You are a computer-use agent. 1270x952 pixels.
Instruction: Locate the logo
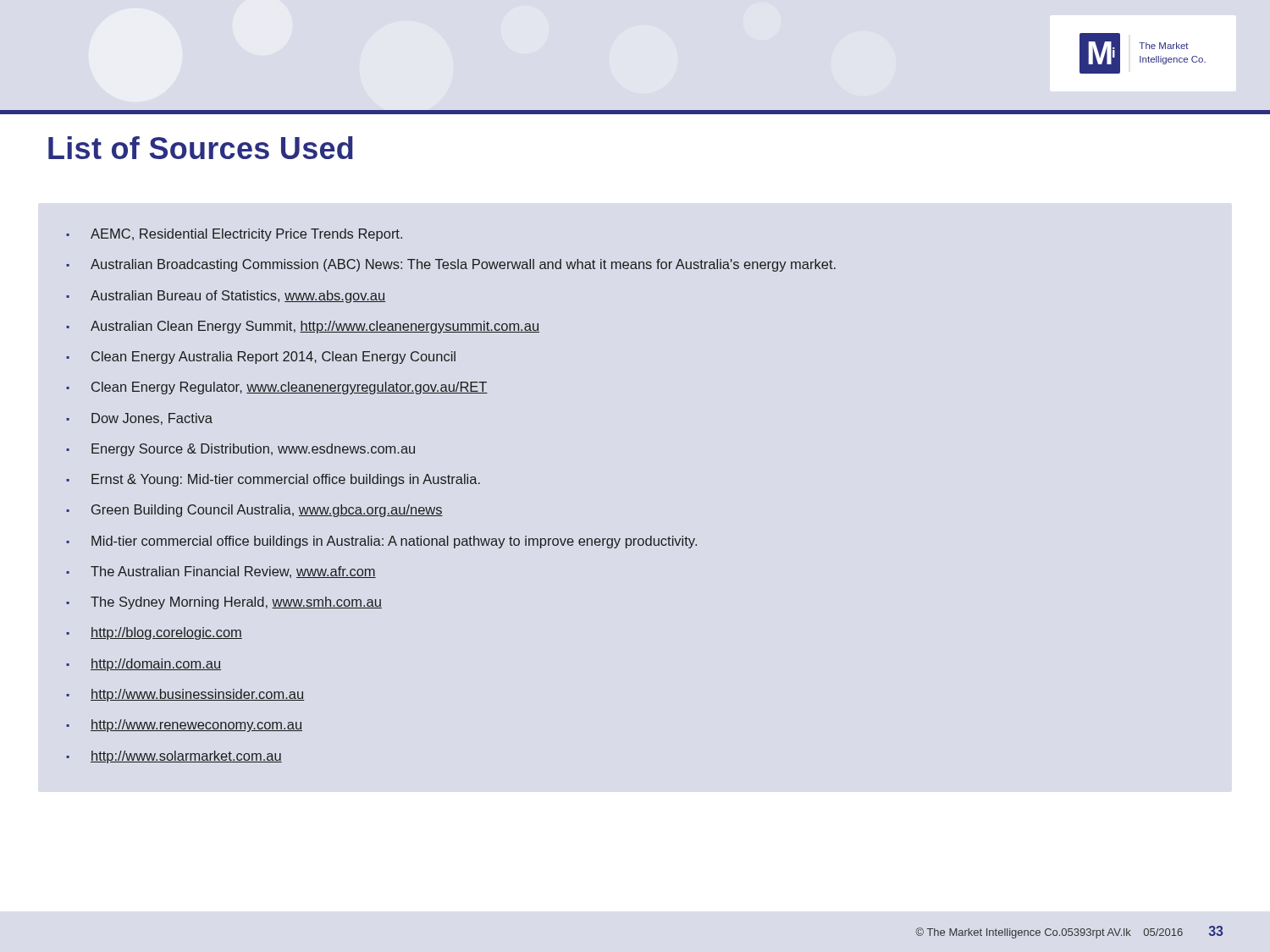click(1143, 53)
